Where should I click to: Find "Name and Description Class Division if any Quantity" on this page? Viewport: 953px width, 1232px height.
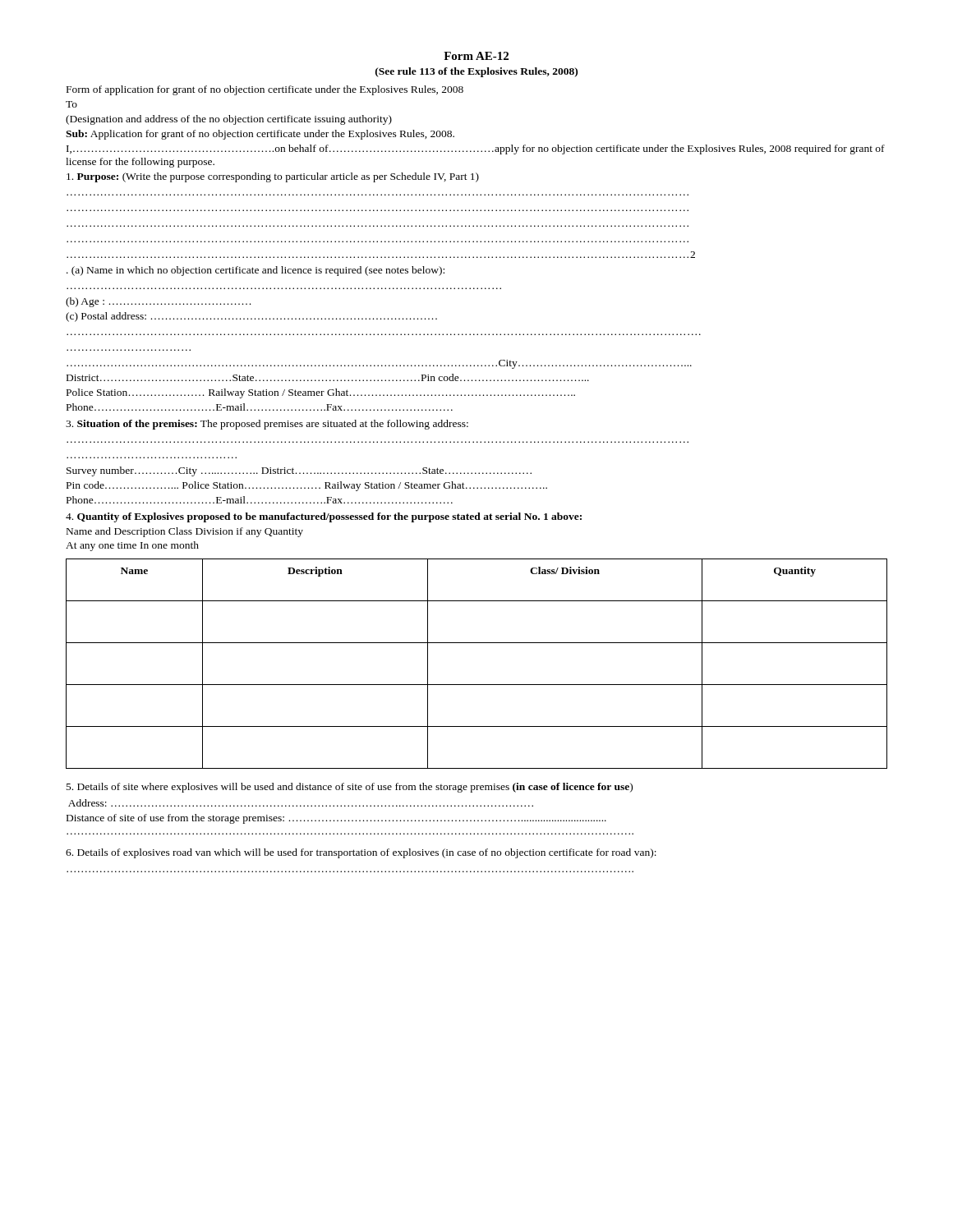tap(185, 531)
